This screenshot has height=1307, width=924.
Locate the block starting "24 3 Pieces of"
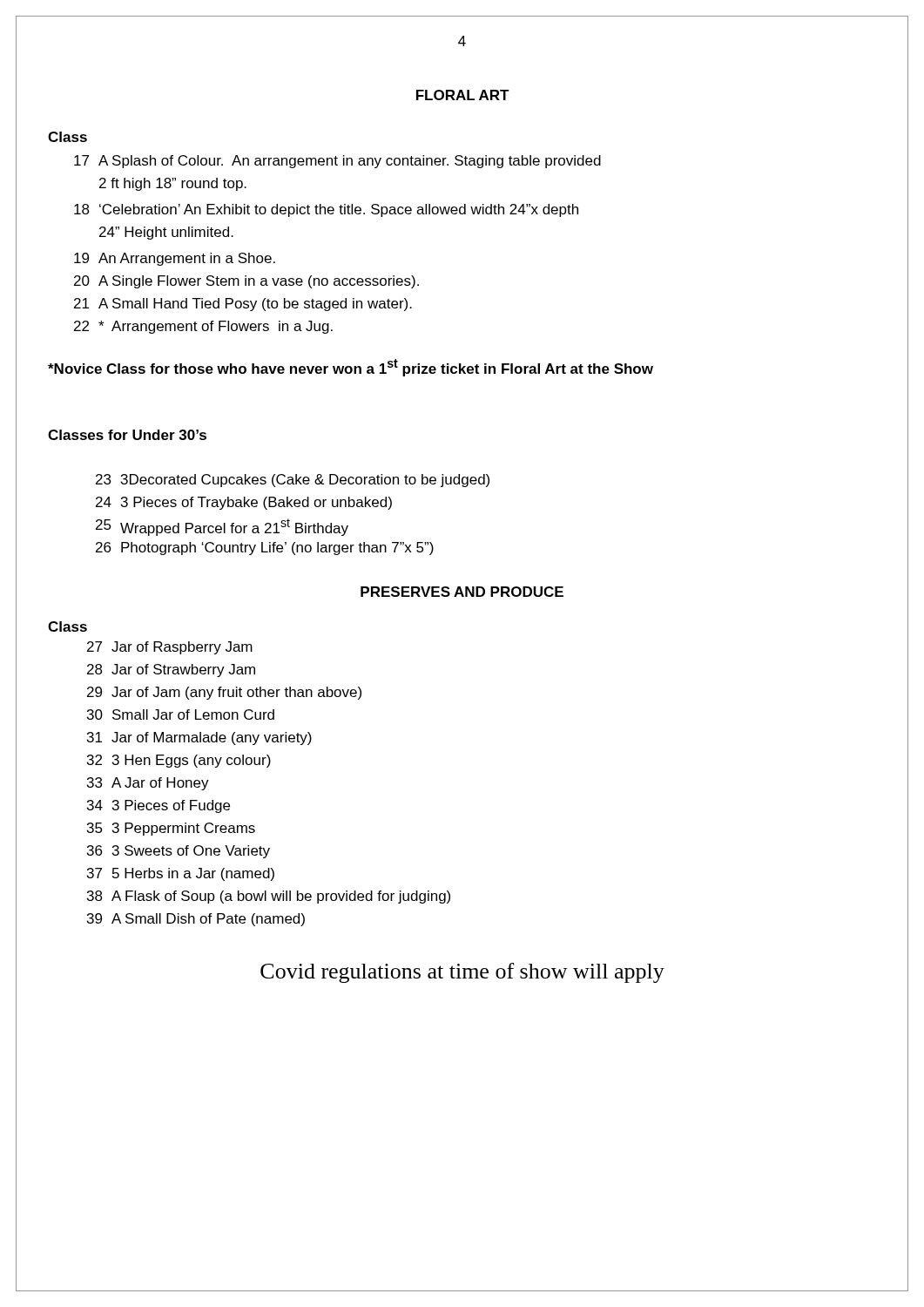[244, 503]
